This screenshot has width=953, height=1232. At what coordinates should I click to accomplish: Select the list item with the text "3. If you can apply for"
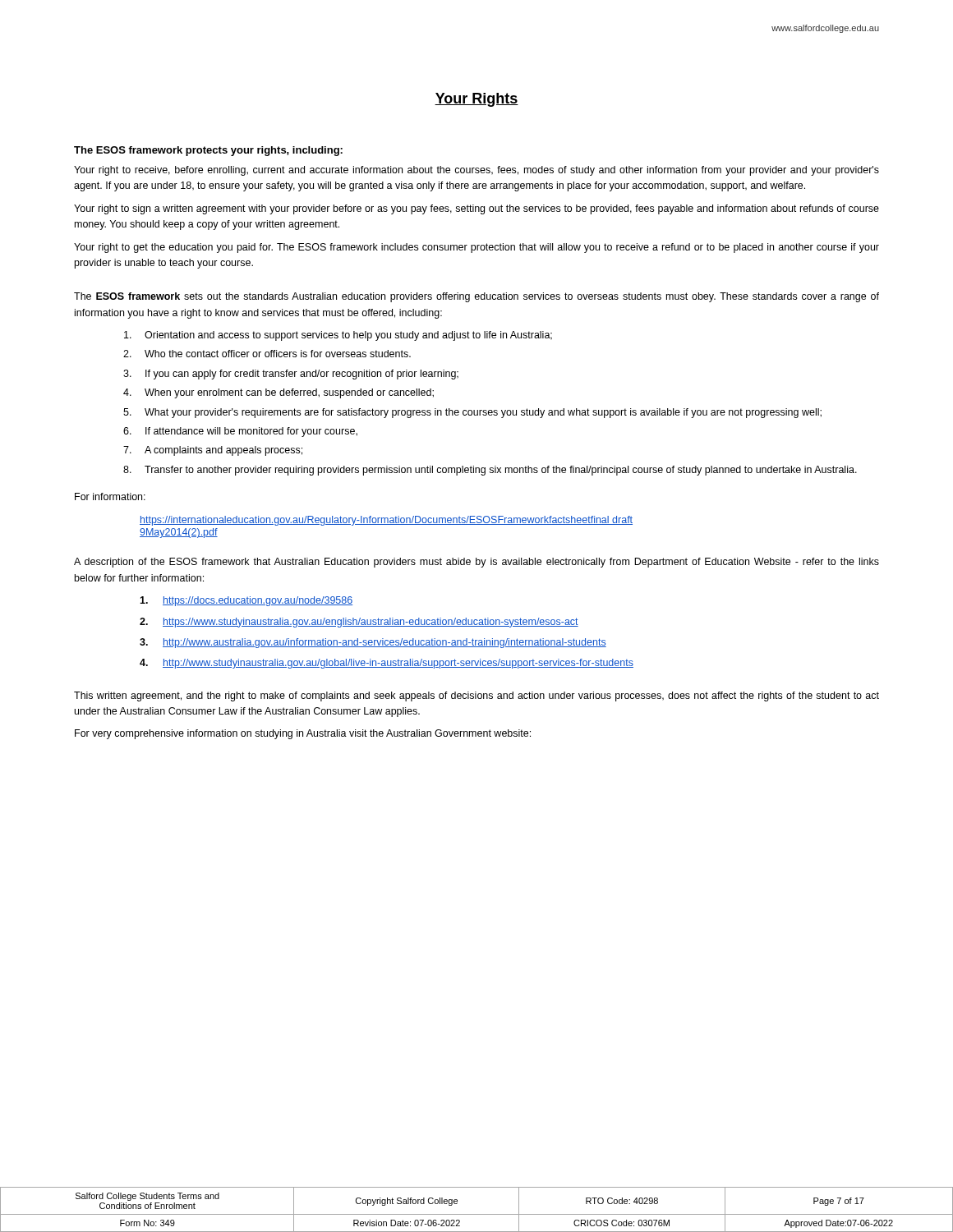(x=291, y=375)
